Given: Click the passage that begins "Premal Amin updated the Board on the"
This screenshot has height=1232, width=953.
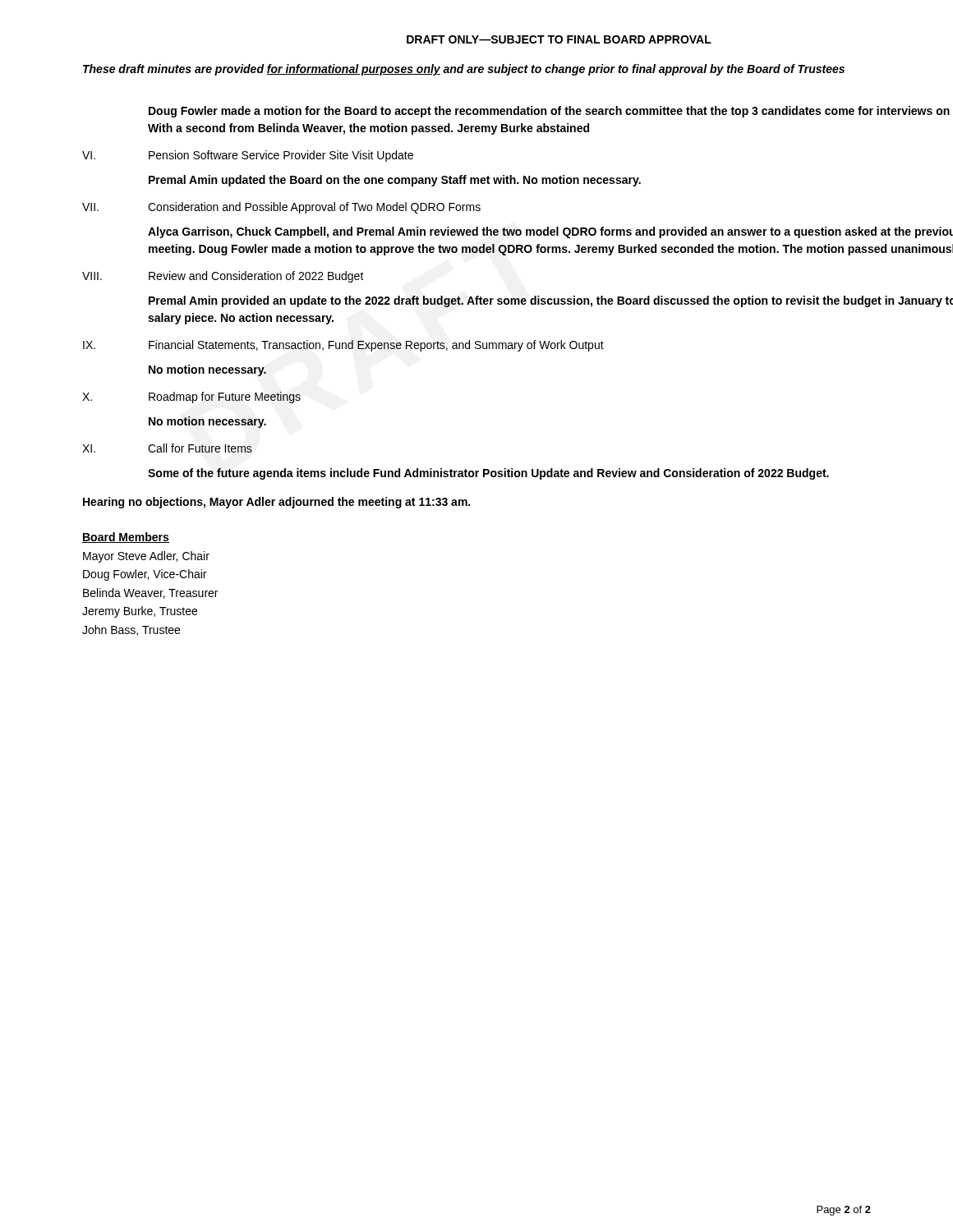Looking at the screenshot, I should (x=395, y=180).
